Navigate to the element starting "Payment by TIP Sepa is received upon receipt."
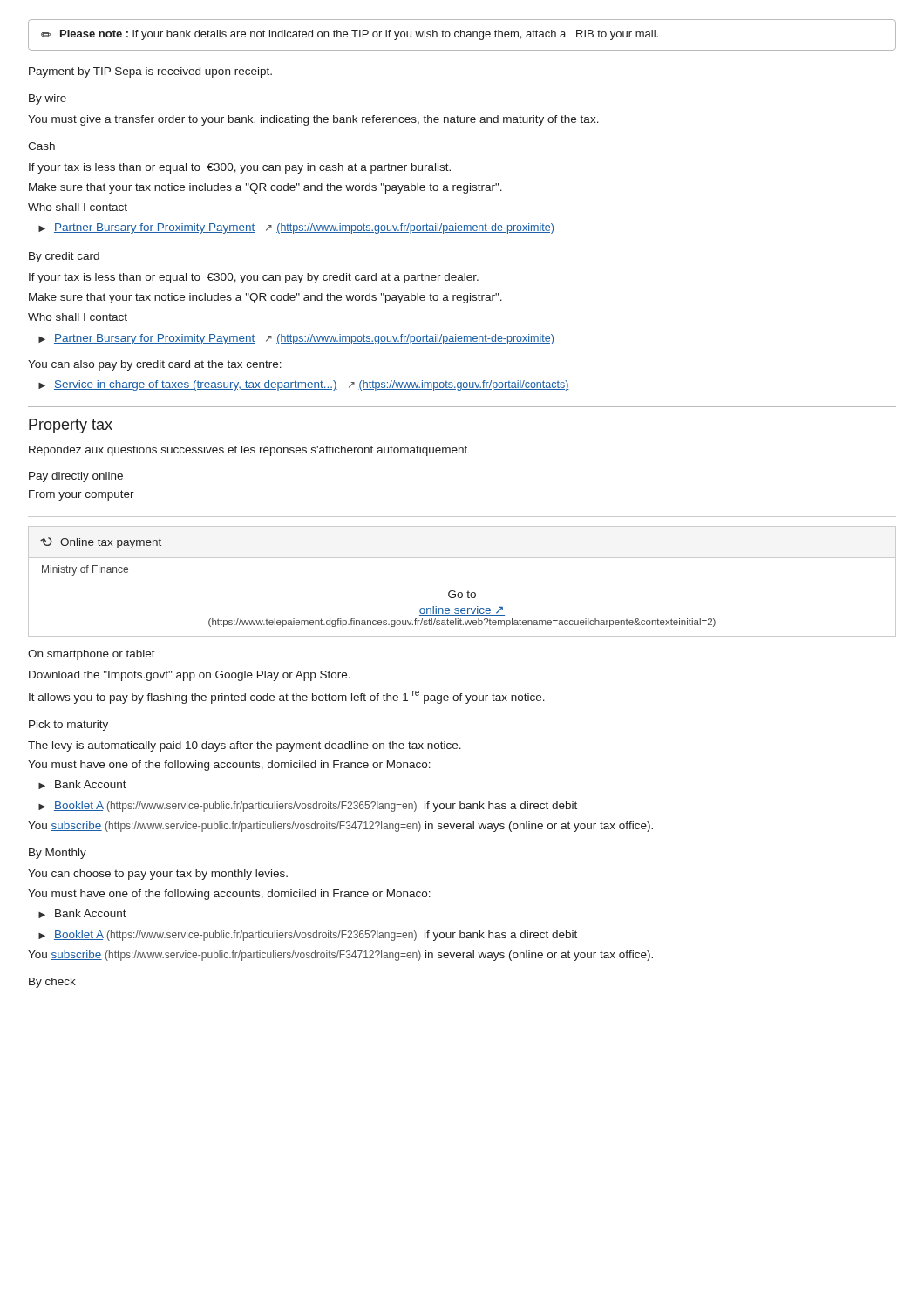This screenshot has width=924, height=1308. tap(150, 71)
